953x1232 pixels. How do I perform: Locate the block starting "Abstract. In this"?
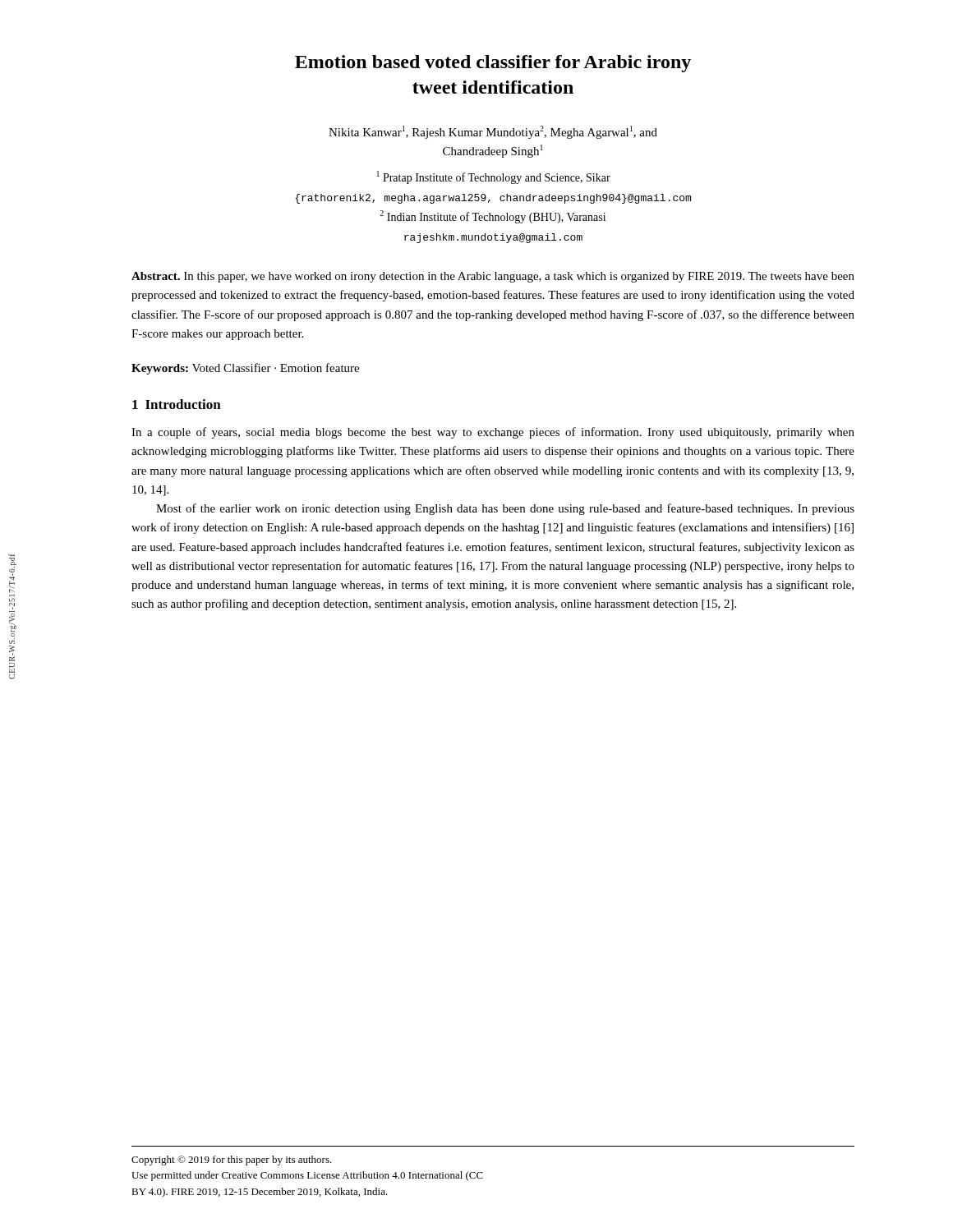pos(493,305)
